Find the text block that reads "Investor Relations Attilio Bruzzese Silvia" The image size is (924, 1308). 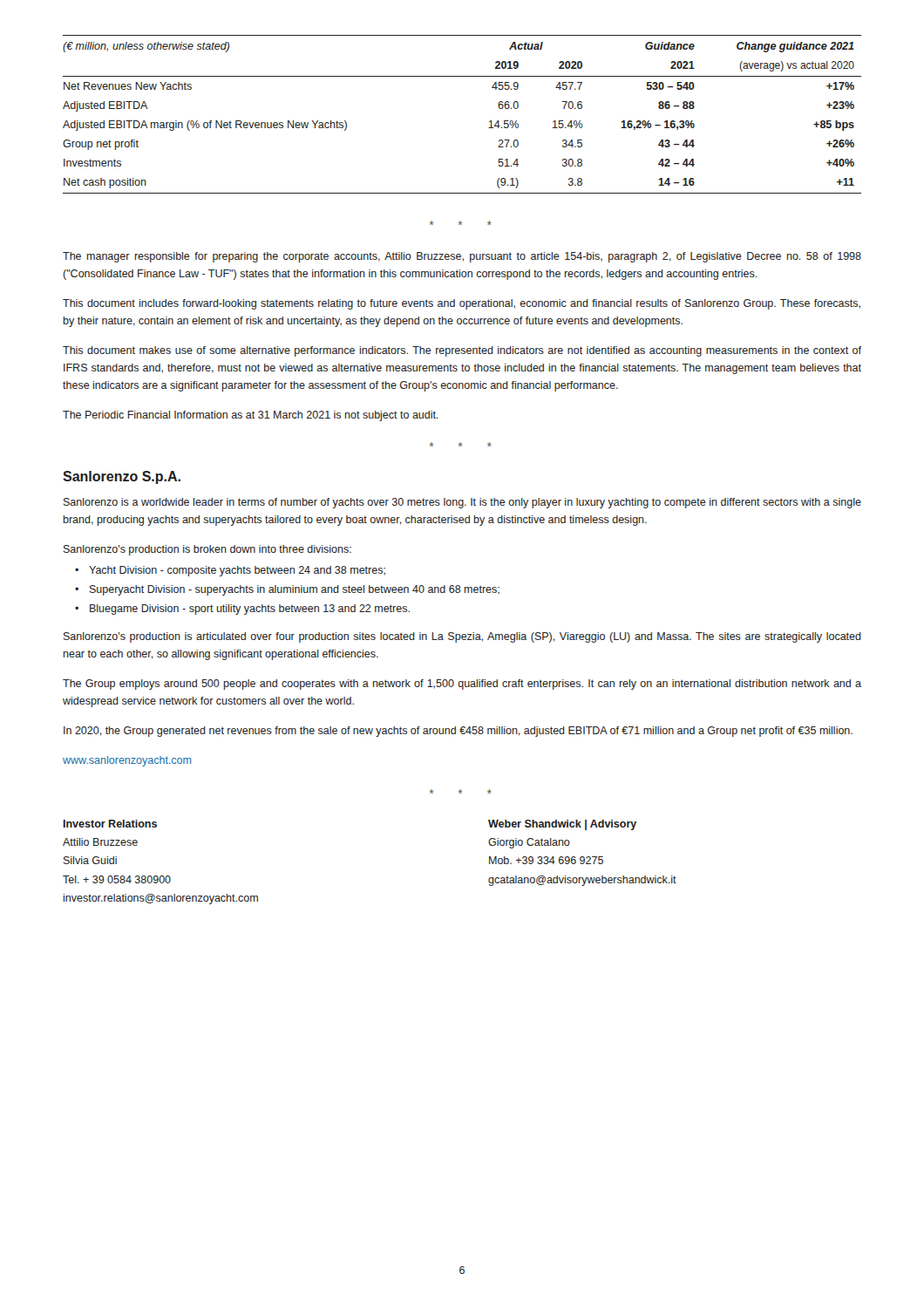click(110, 824)
